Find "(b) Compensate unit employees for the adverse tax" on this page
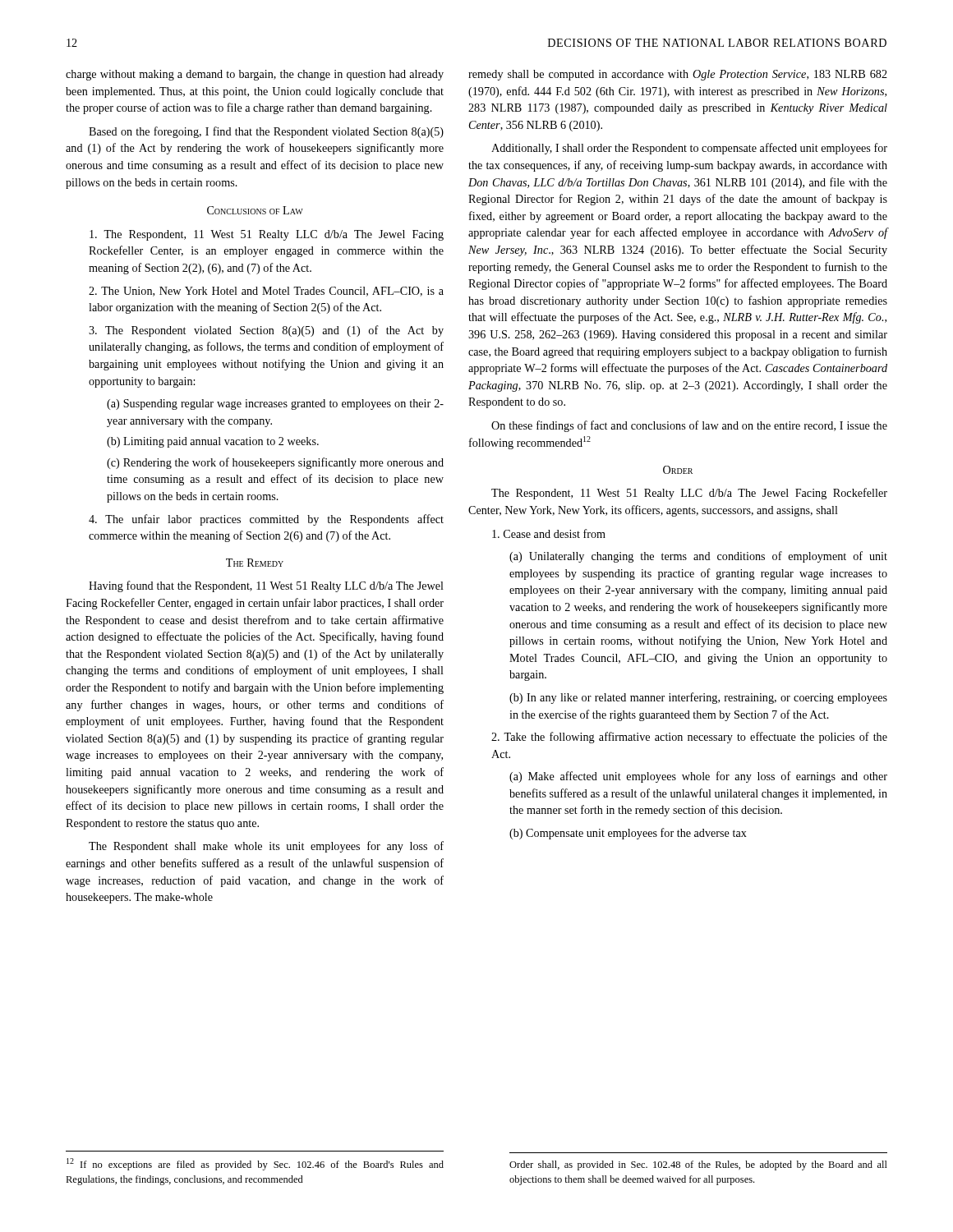The height and width of the screenshot is (1232, 953). click(628, 833)
